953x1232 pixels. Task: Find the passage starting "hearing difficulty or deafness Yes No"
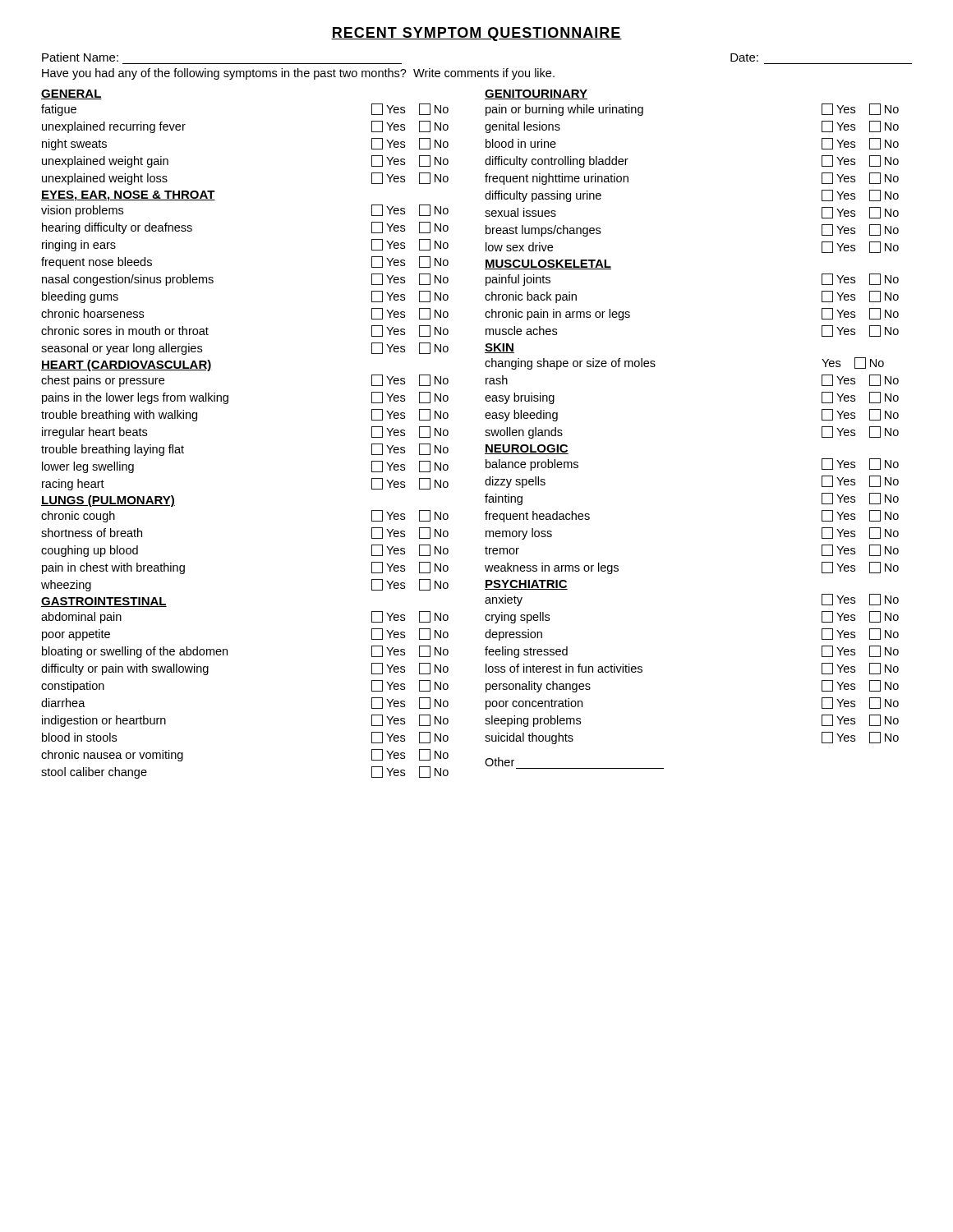click(122, 228)
